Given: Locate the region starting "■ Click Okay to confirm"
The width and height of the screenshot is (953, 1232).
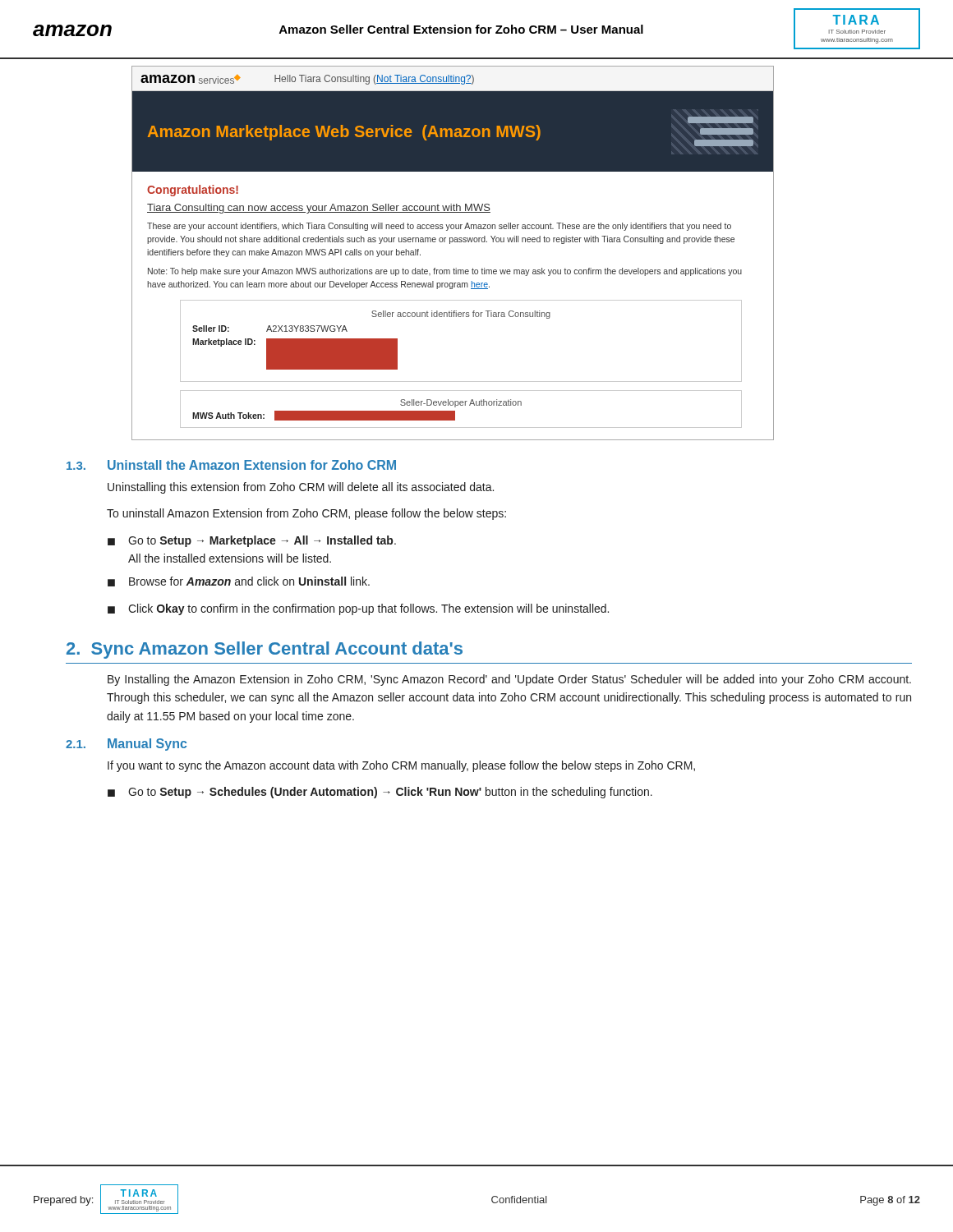Looking at the screenshot, I should click(509, 611).
